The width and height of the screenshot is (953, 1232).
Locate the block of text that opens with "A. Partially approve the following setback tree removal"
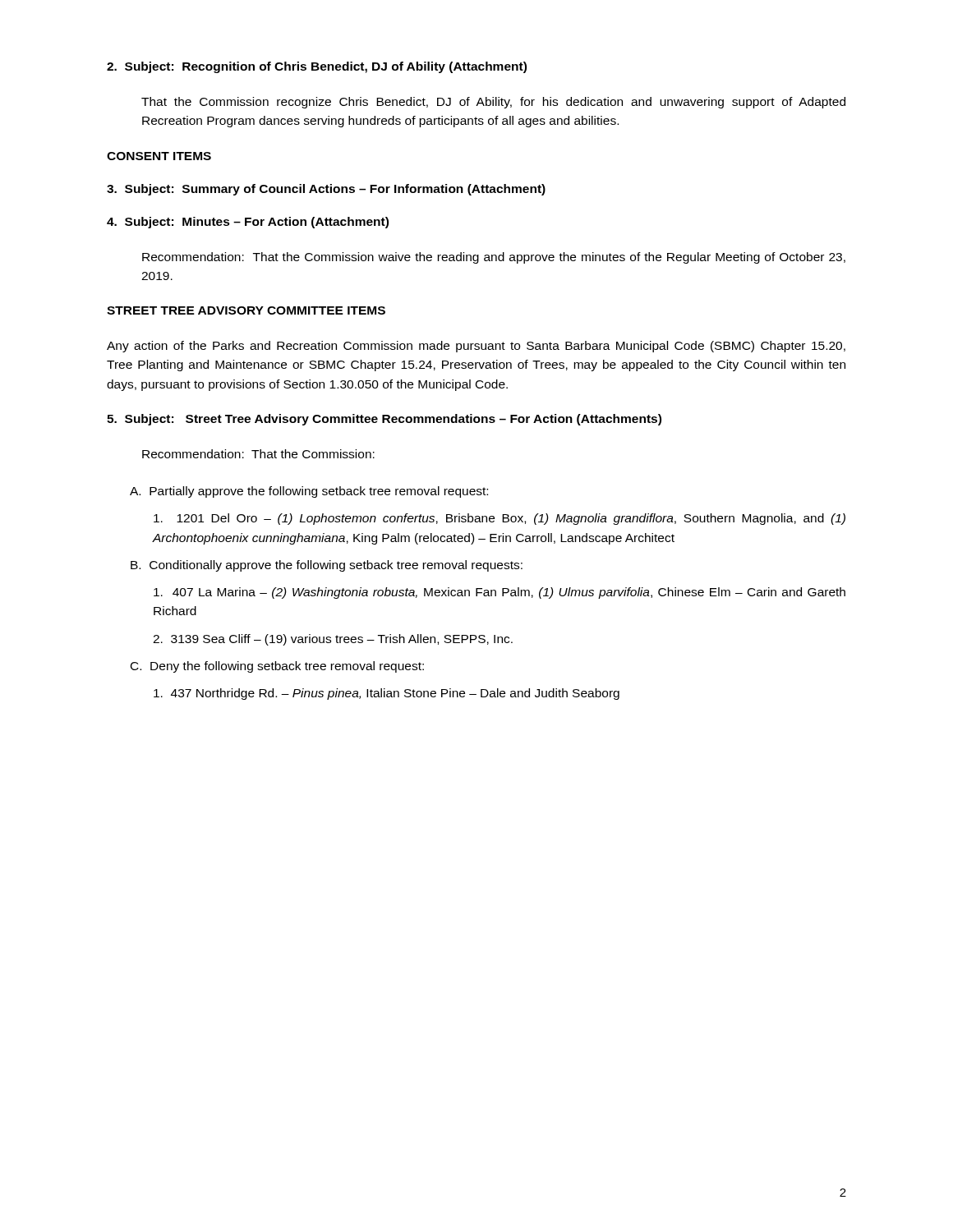click(x=488, y=491)
